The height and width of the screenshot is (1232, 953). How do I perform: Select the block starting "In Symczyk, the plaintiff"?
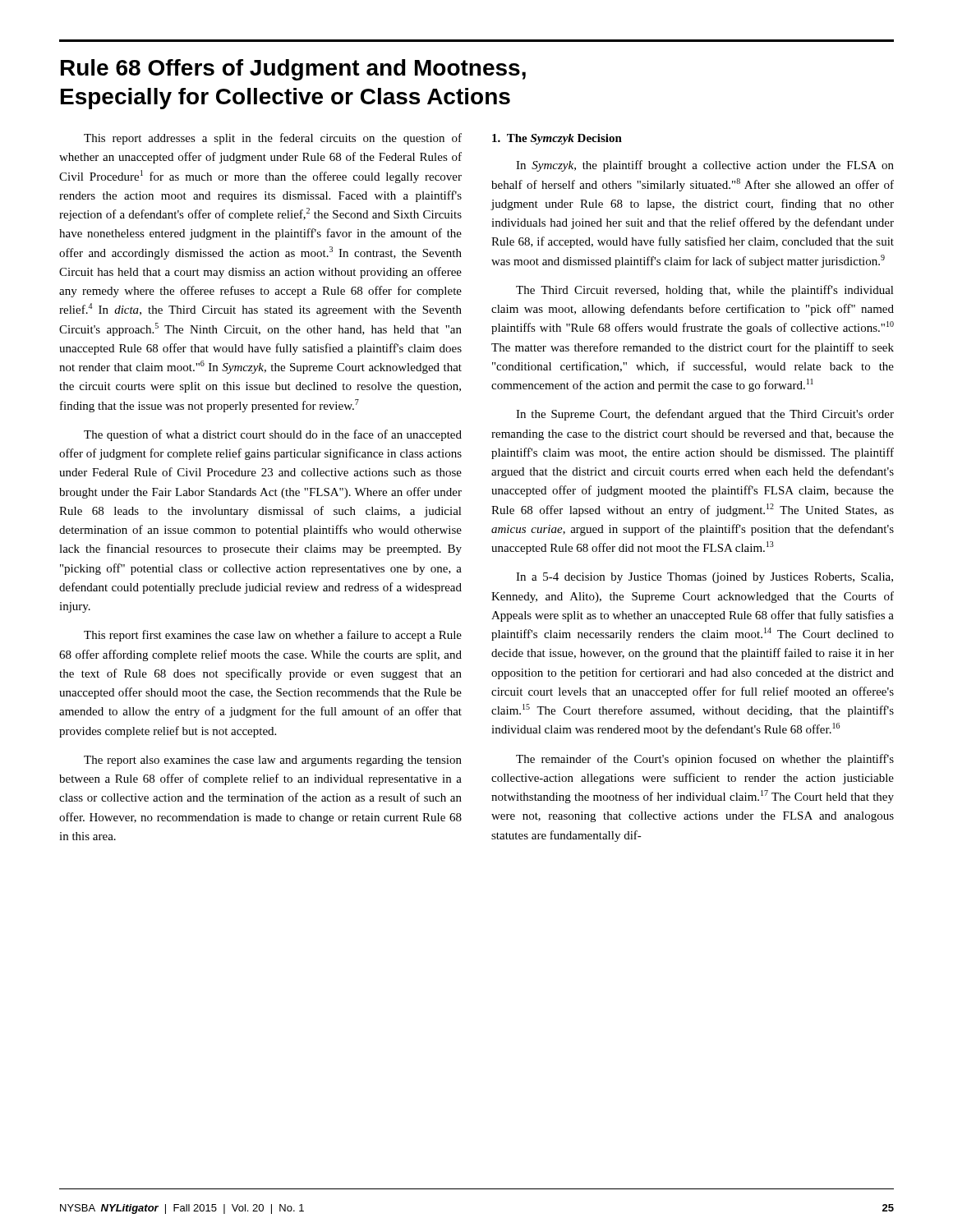pyautogui.click(x=693, y=214)
